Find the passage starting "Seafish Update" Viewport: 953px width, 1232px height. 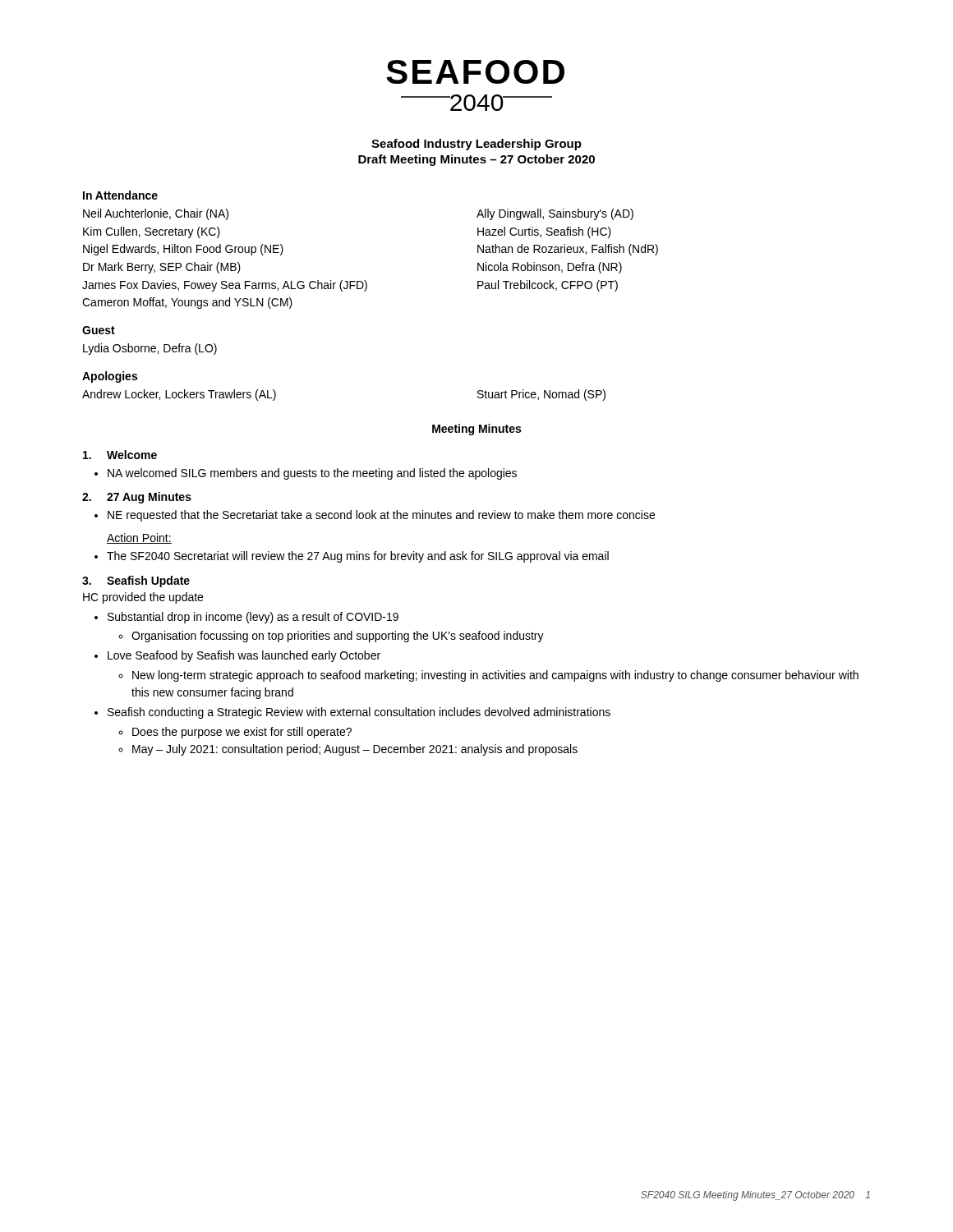(148, 580)
